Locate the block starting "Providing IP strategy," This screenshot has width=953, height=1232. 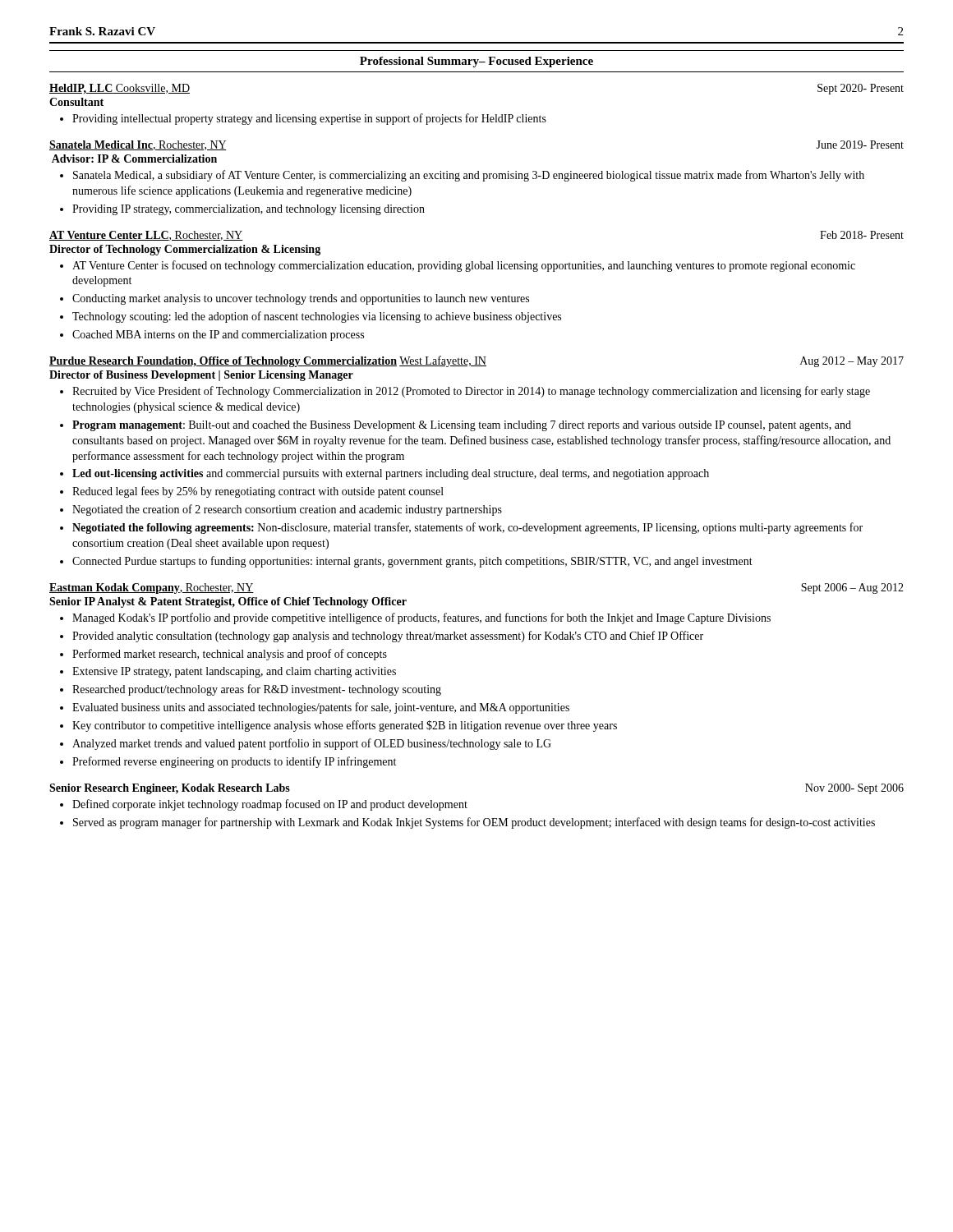point(249,209)
